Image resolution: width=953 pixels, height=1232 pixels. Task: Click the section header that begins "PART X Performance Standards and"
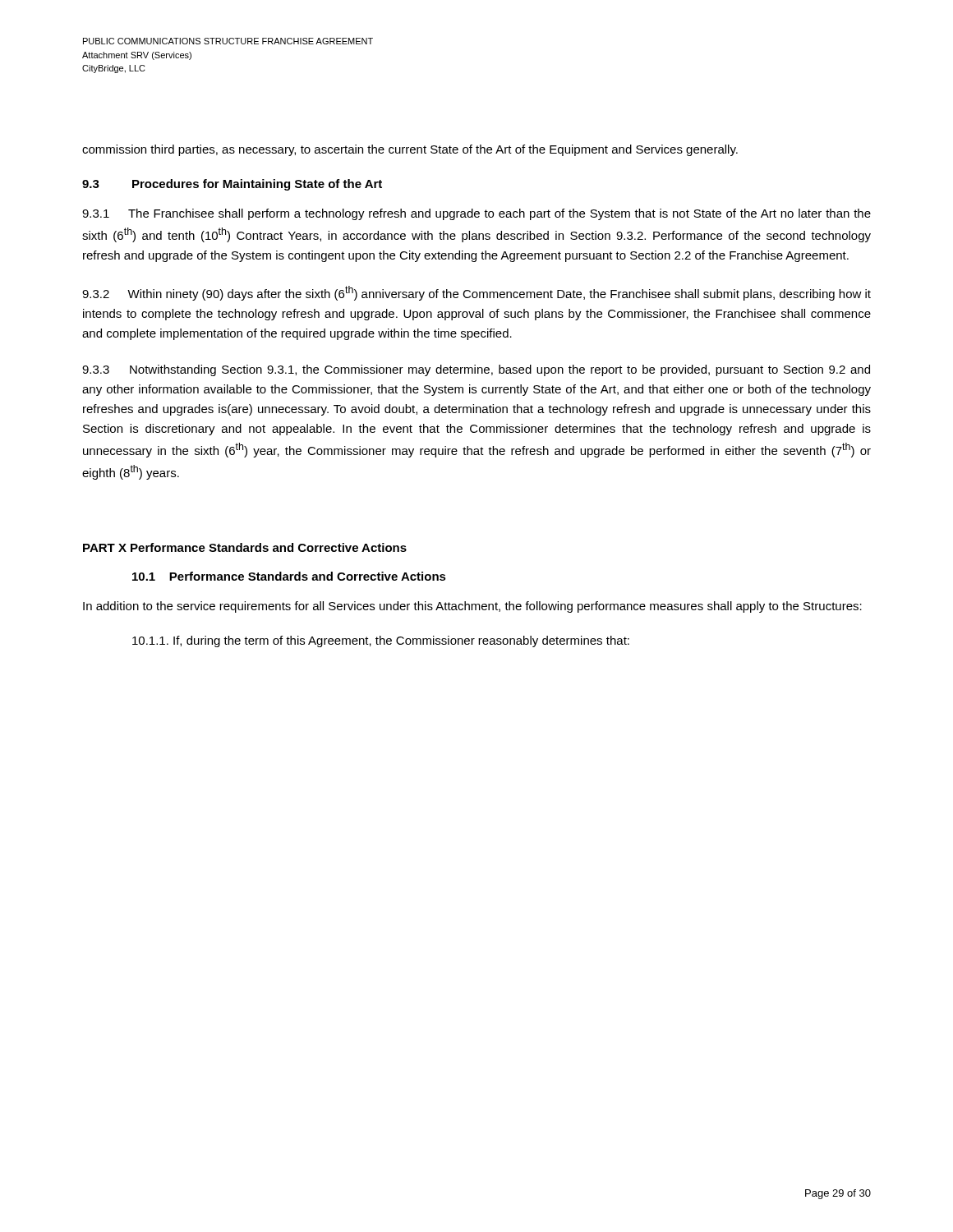point(244,548)
